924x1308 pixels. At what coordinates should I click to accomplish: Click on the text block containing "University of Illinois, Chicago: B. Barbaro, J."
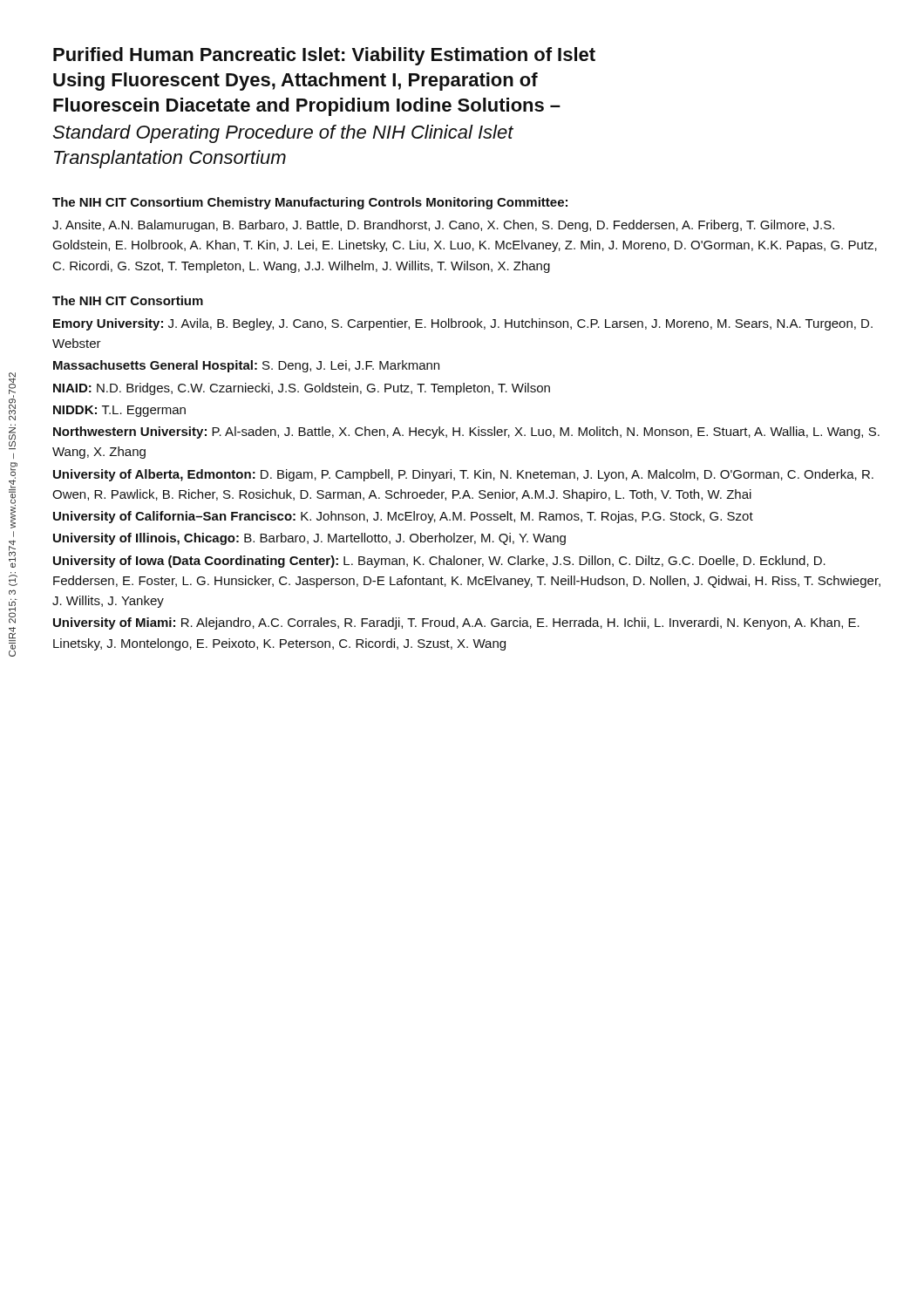(309, 538)
